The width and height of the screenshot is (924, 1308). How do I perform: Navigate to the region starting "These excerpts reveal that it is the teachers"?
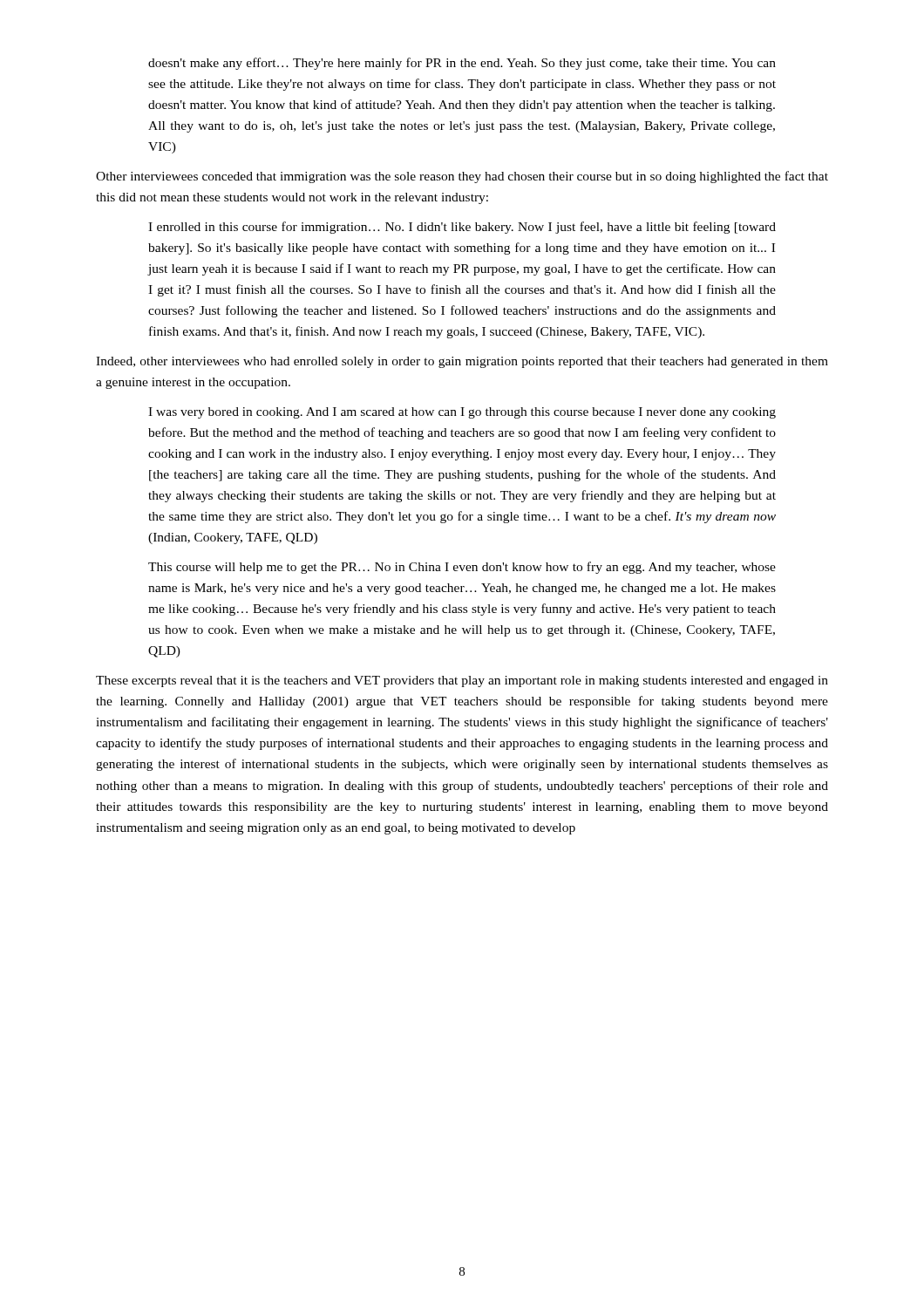462,754
